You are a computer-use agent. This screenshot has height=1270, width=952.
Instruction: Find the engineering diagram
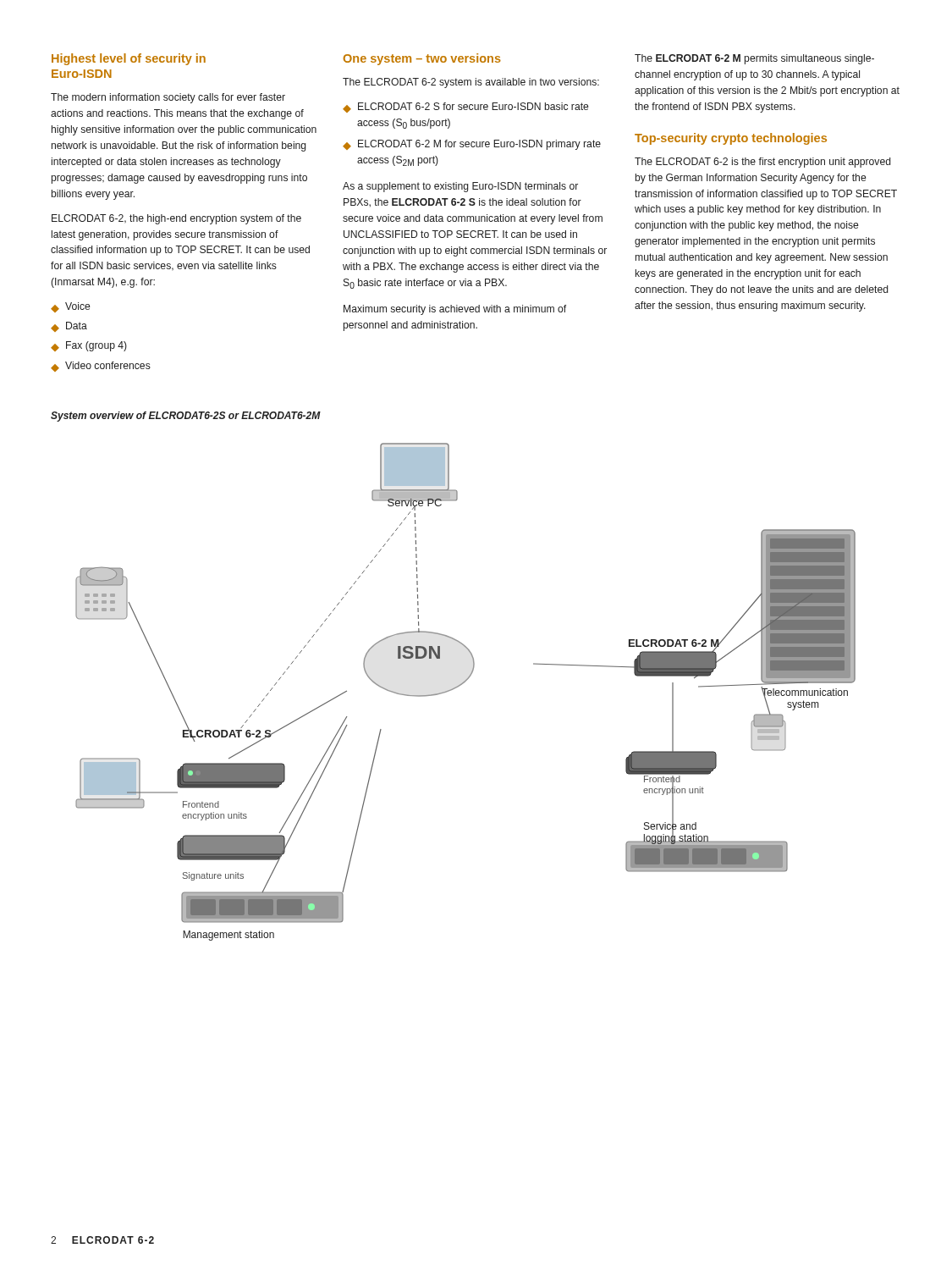[476, 692]
